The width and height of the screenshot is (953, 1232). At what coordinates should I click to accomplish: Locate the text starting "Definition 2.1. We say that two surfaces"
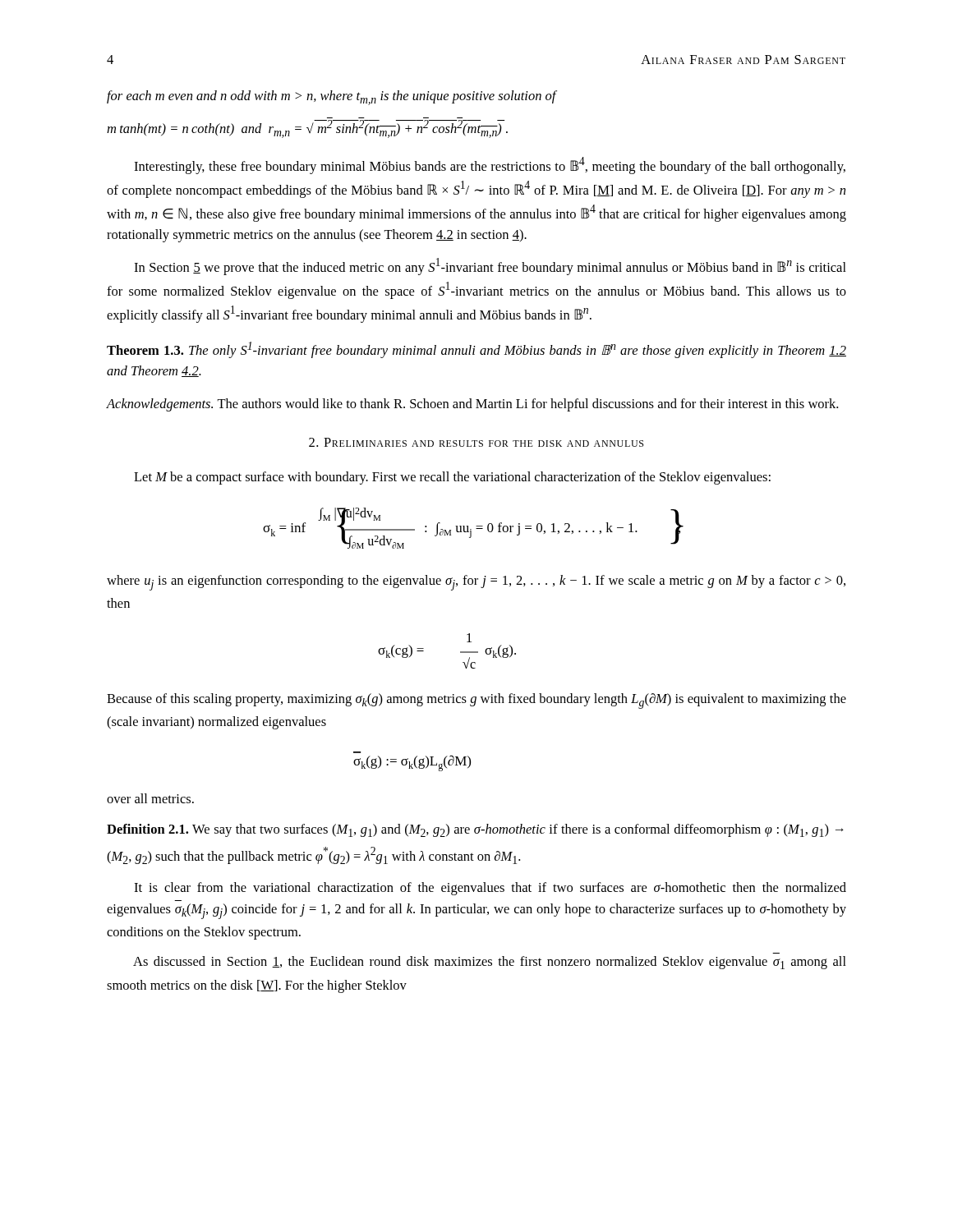tap(476, 844)
